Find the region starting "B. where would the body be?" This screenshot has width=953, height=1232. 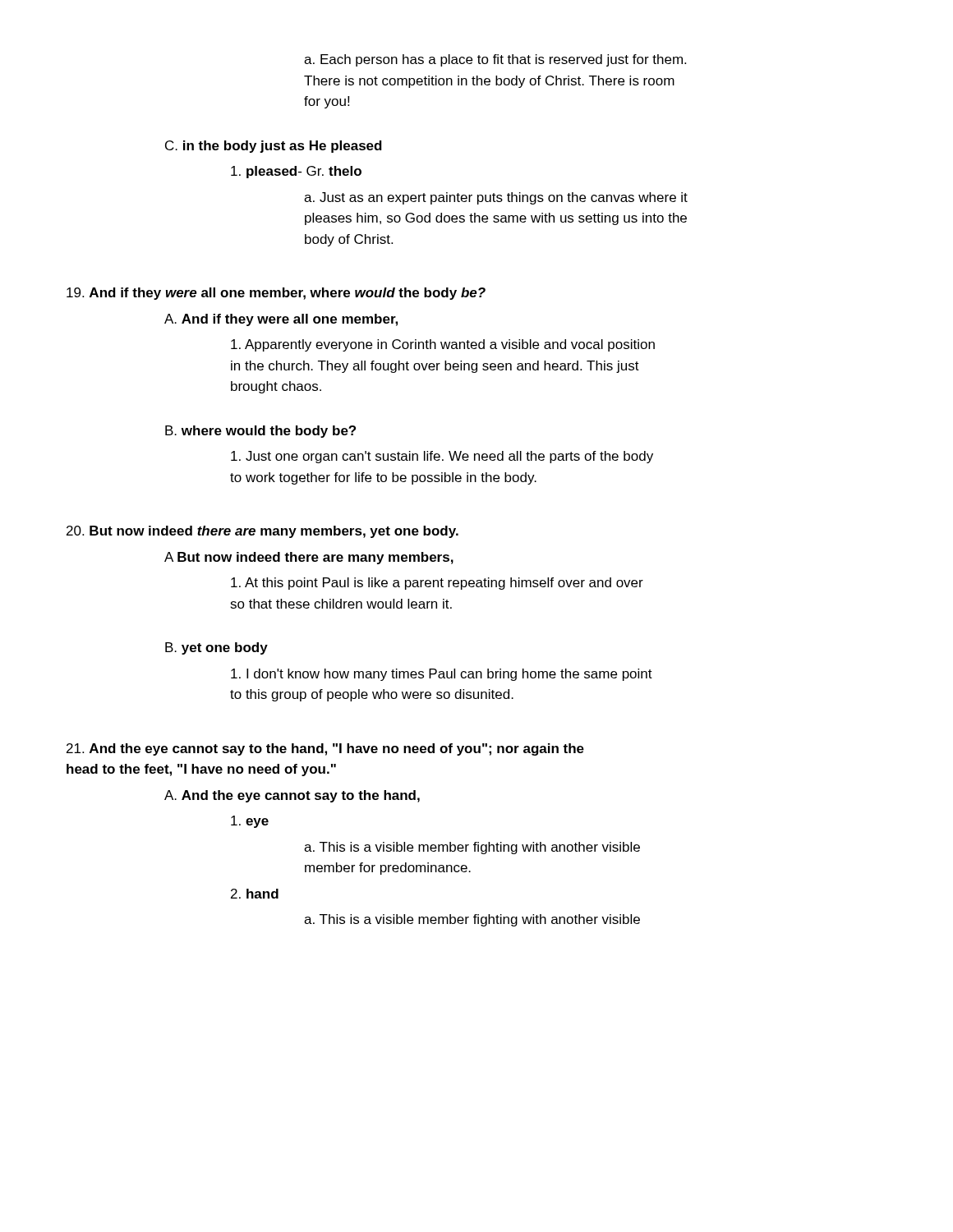coord(260,432)
